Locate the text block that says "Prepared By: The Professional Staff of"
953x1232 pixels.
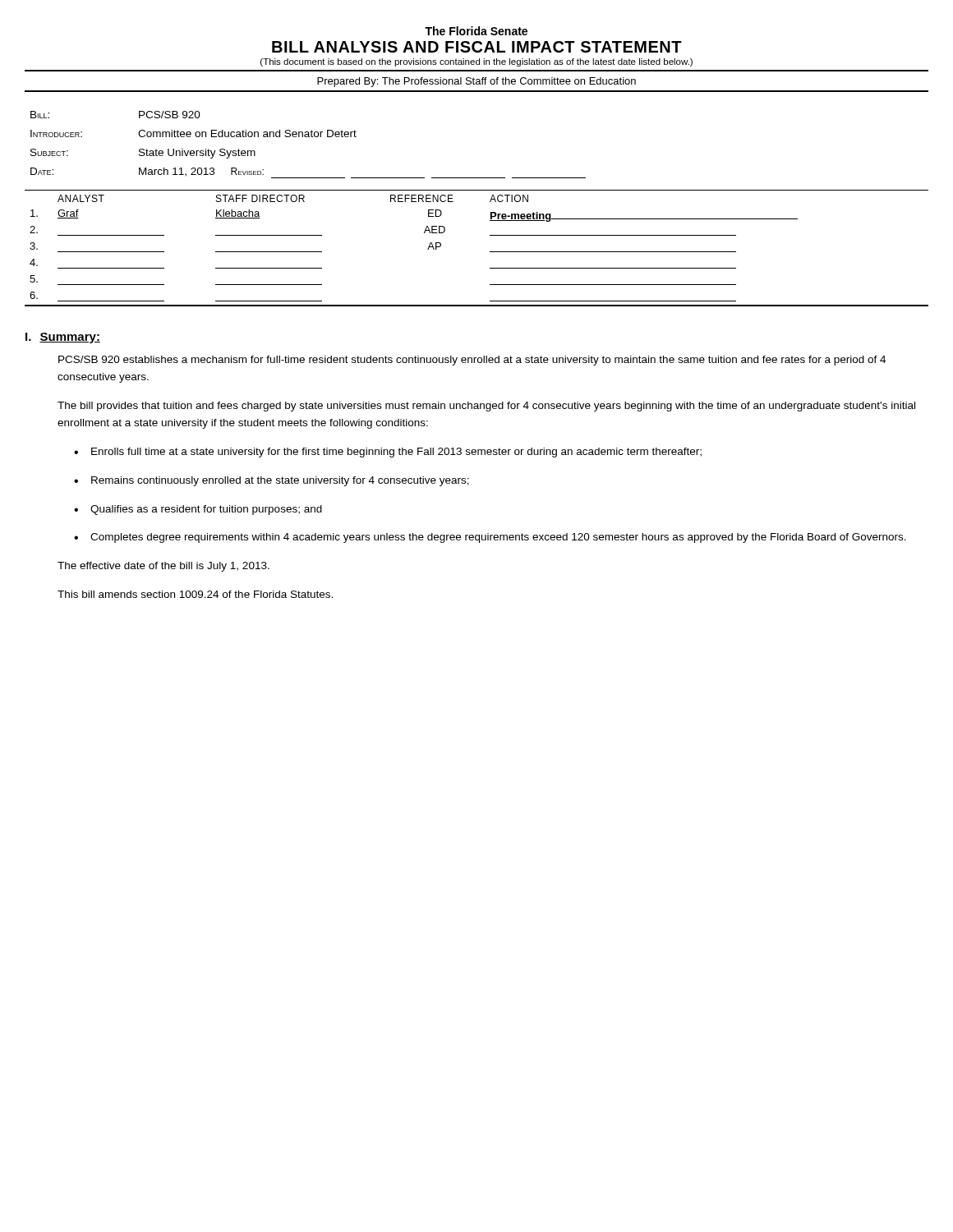pyautogui.click(x=476, y=81)
